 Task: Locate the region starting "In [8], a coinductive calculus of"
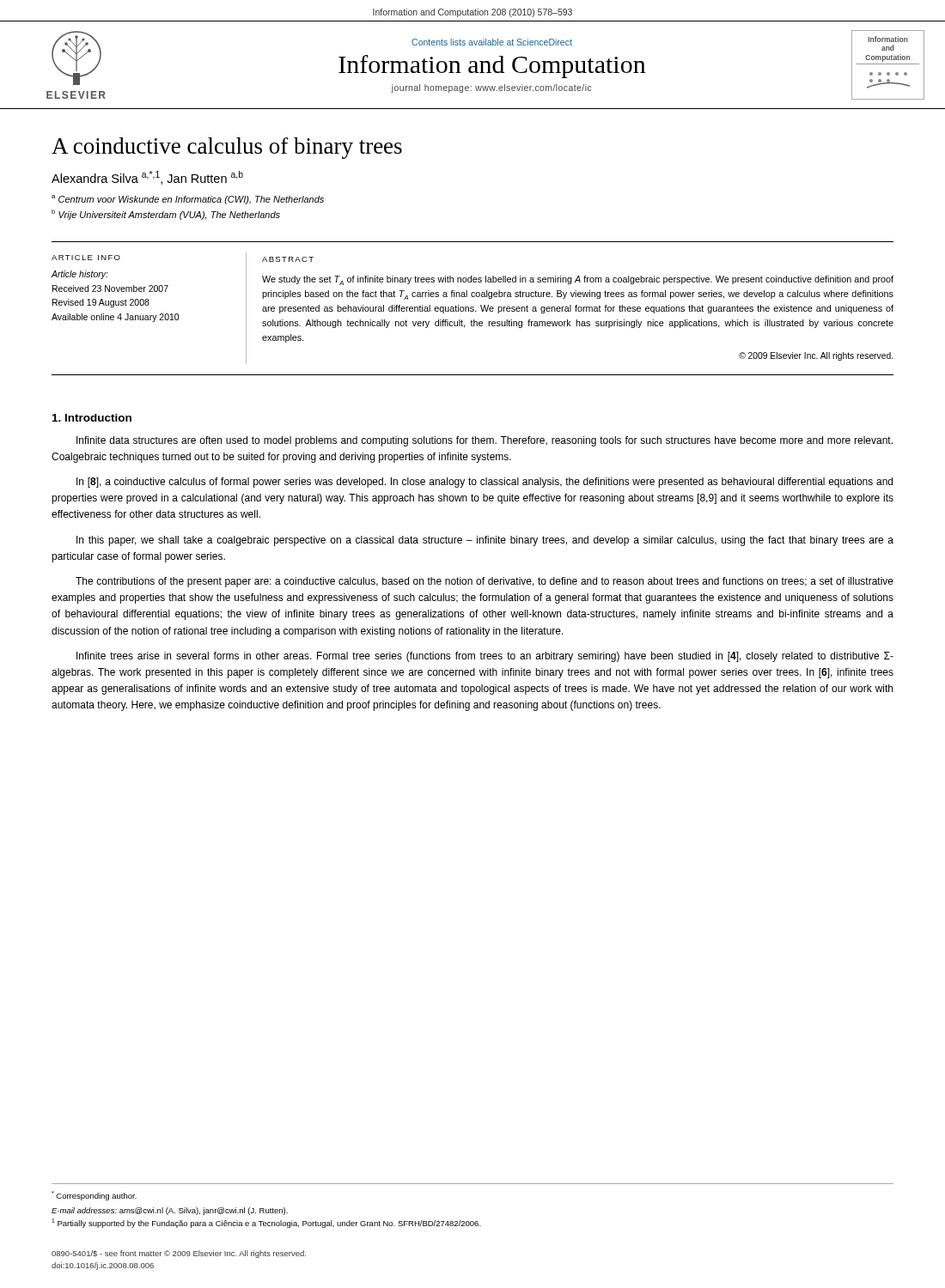(x=472, y=498)
